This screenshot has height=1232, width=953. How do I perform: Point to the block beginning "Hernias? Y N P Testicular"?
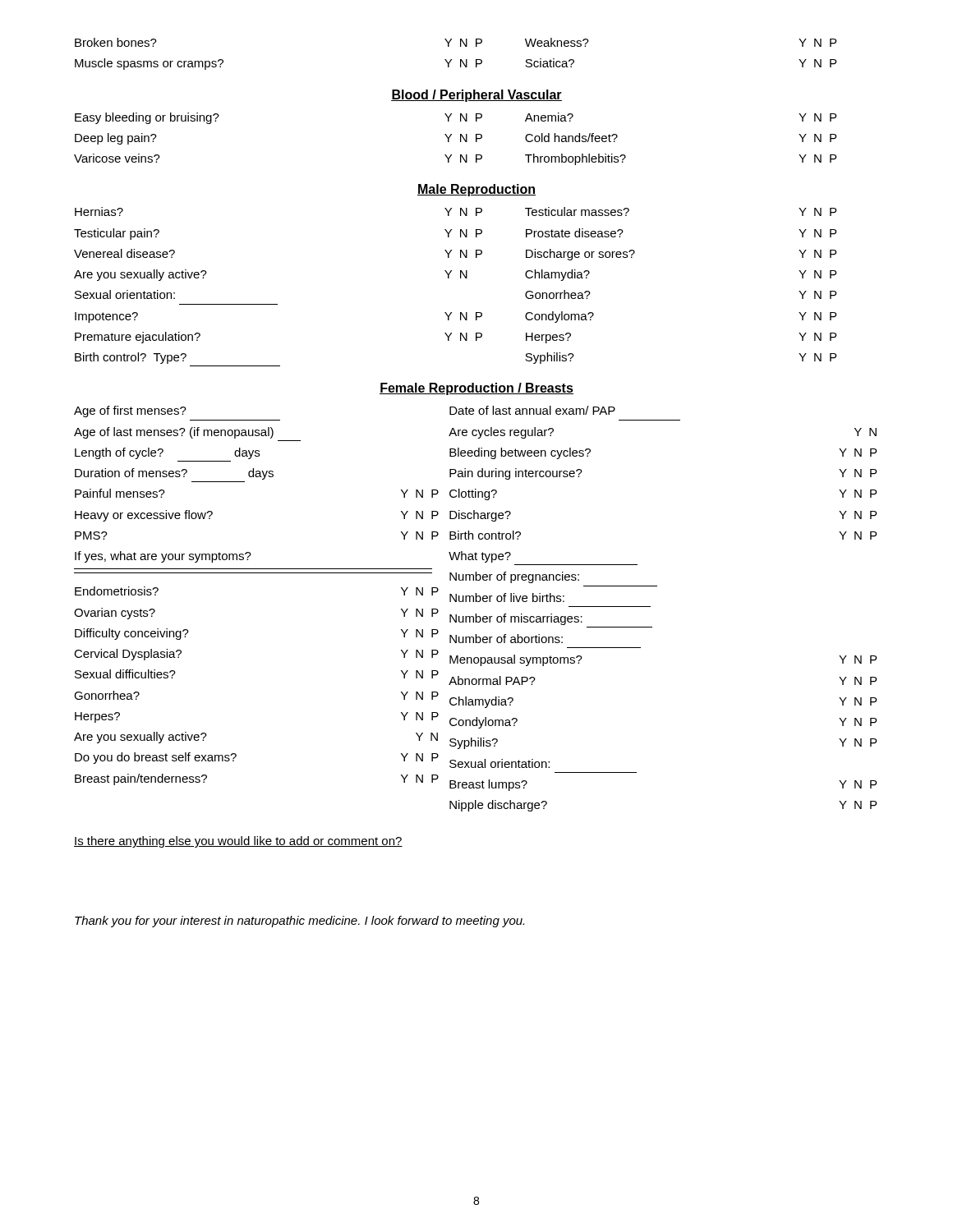pos(476,212)
